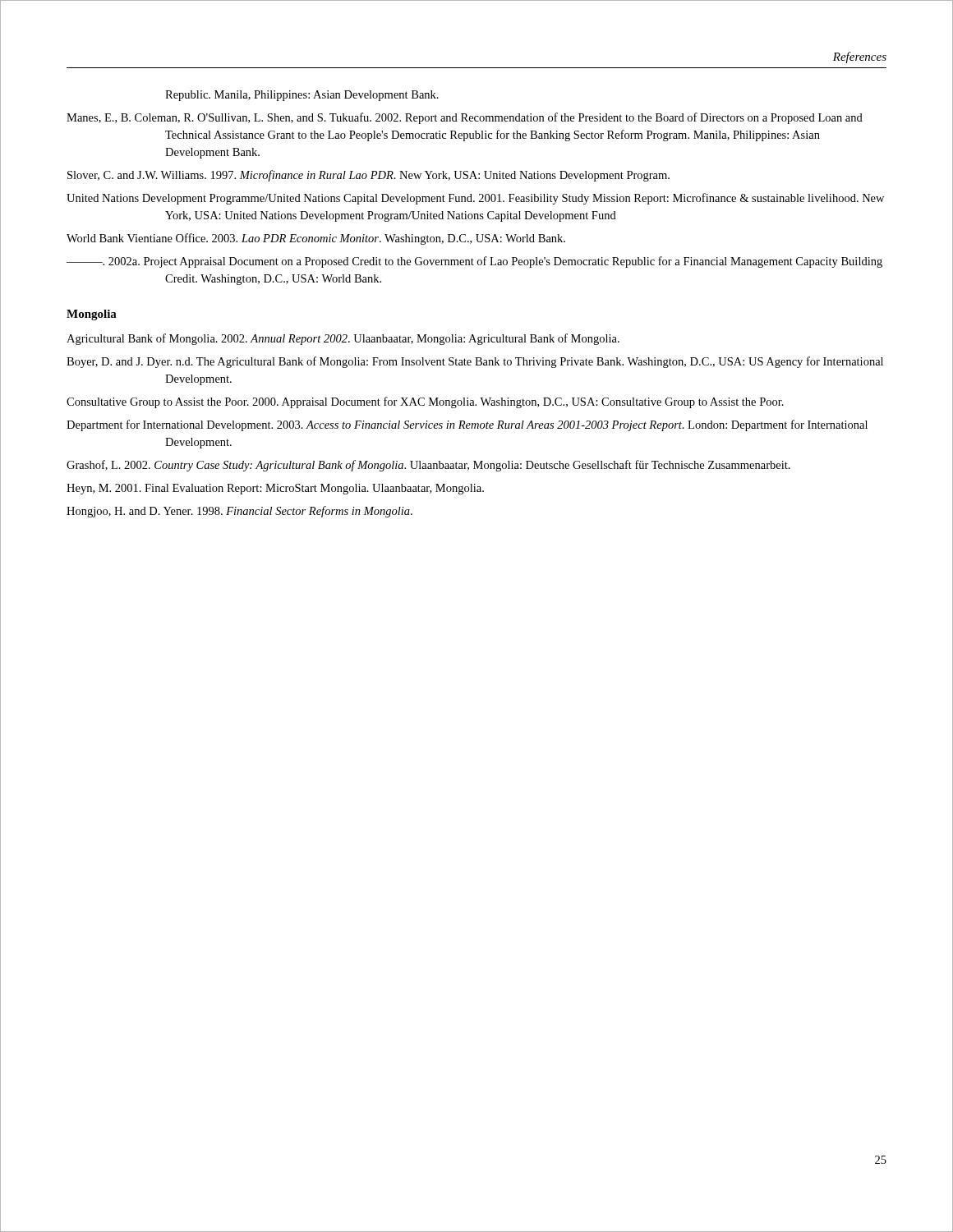This screenshot has width=953, height=1232.
Task: Locate the region starting "Grashof, L. 2002. Country Case"
Action: [x=429, y=465]
